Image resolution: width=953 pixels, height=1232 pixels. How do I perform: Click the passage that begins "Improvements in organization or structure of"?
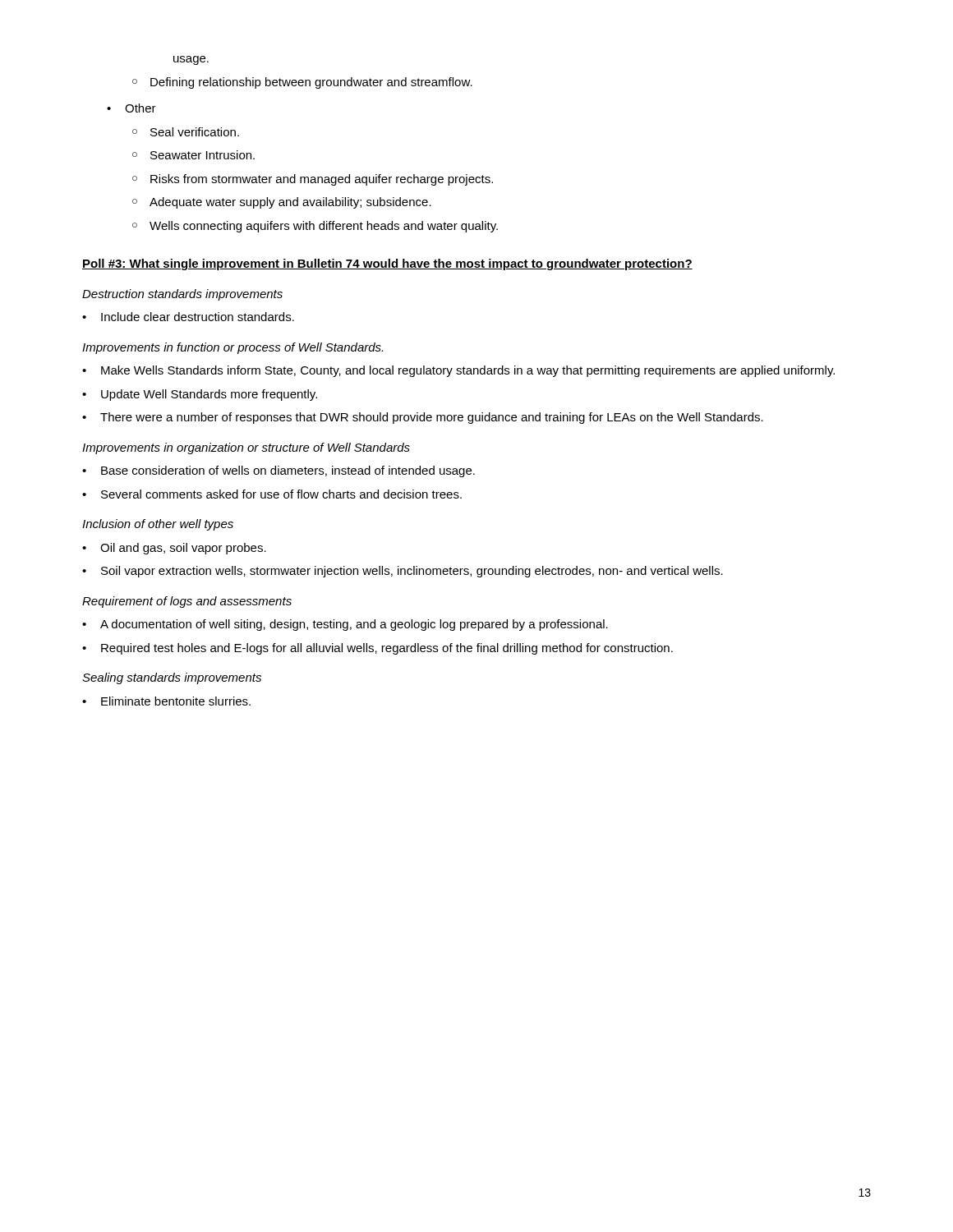tap(246, 447)
